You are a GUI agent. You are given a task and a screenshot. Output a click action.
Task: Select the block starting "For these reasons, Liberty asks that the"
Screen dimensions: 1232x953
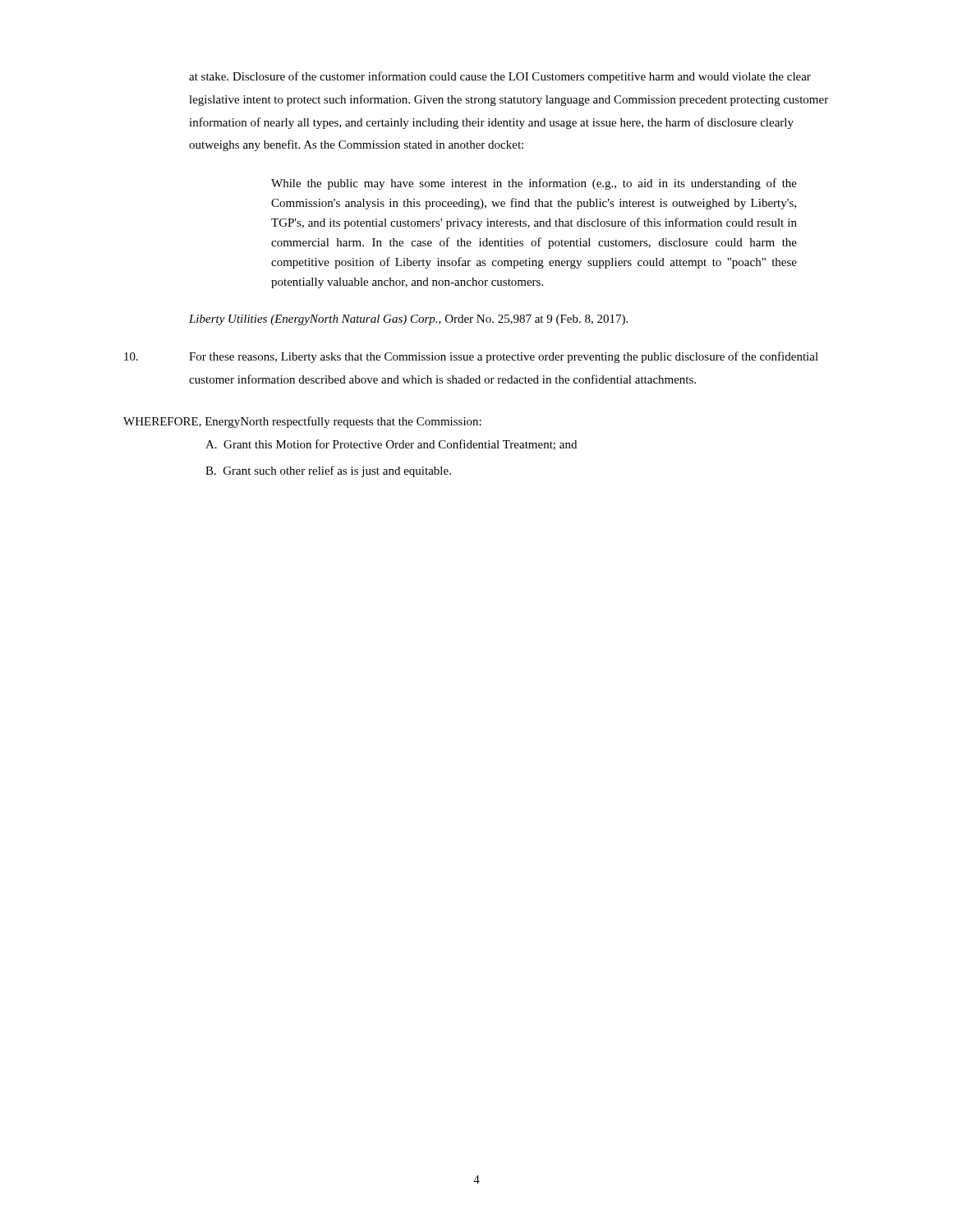click(x=485, y=368)
